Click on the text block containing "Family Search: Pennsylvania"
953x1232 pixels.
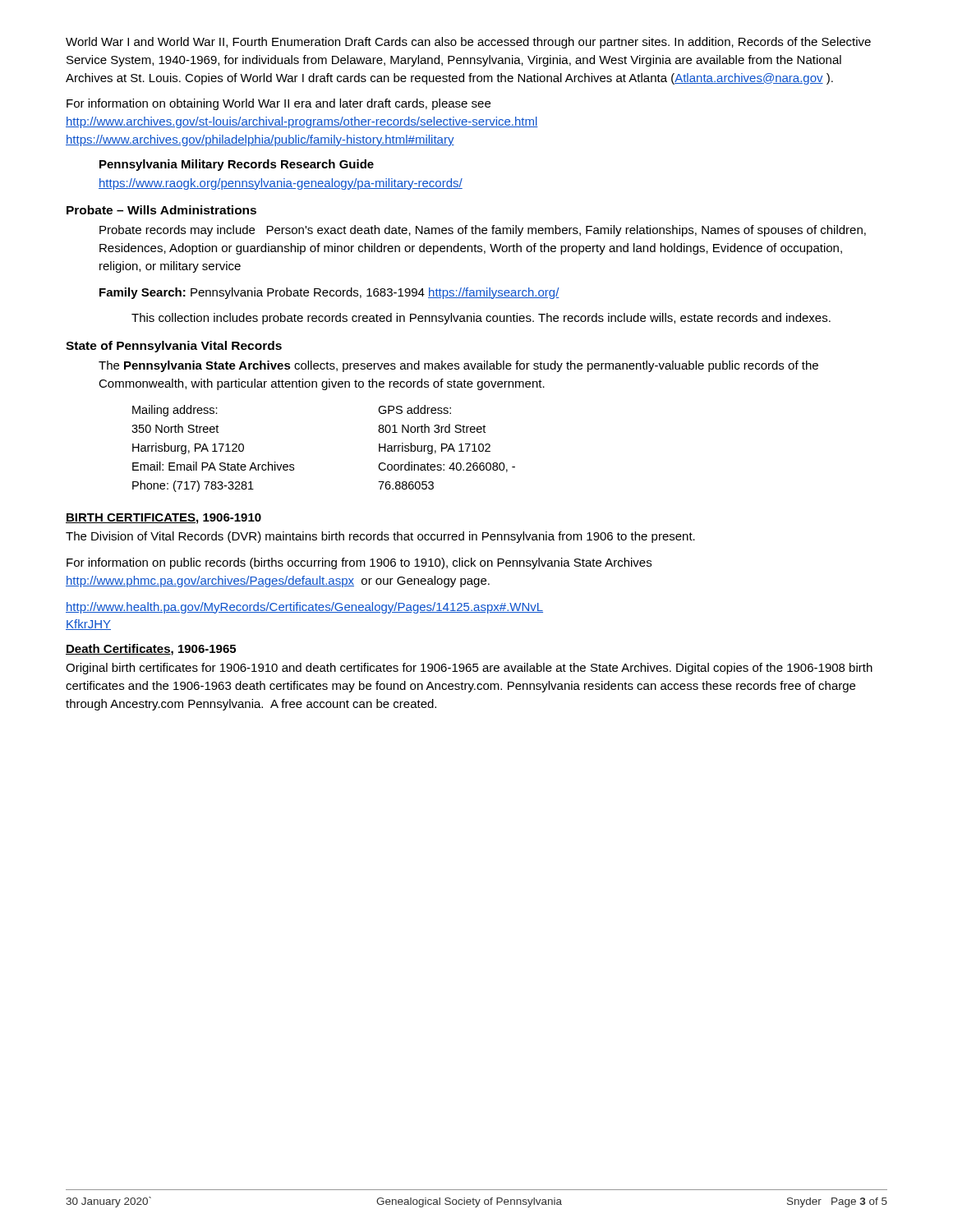[x=476, y=292]
